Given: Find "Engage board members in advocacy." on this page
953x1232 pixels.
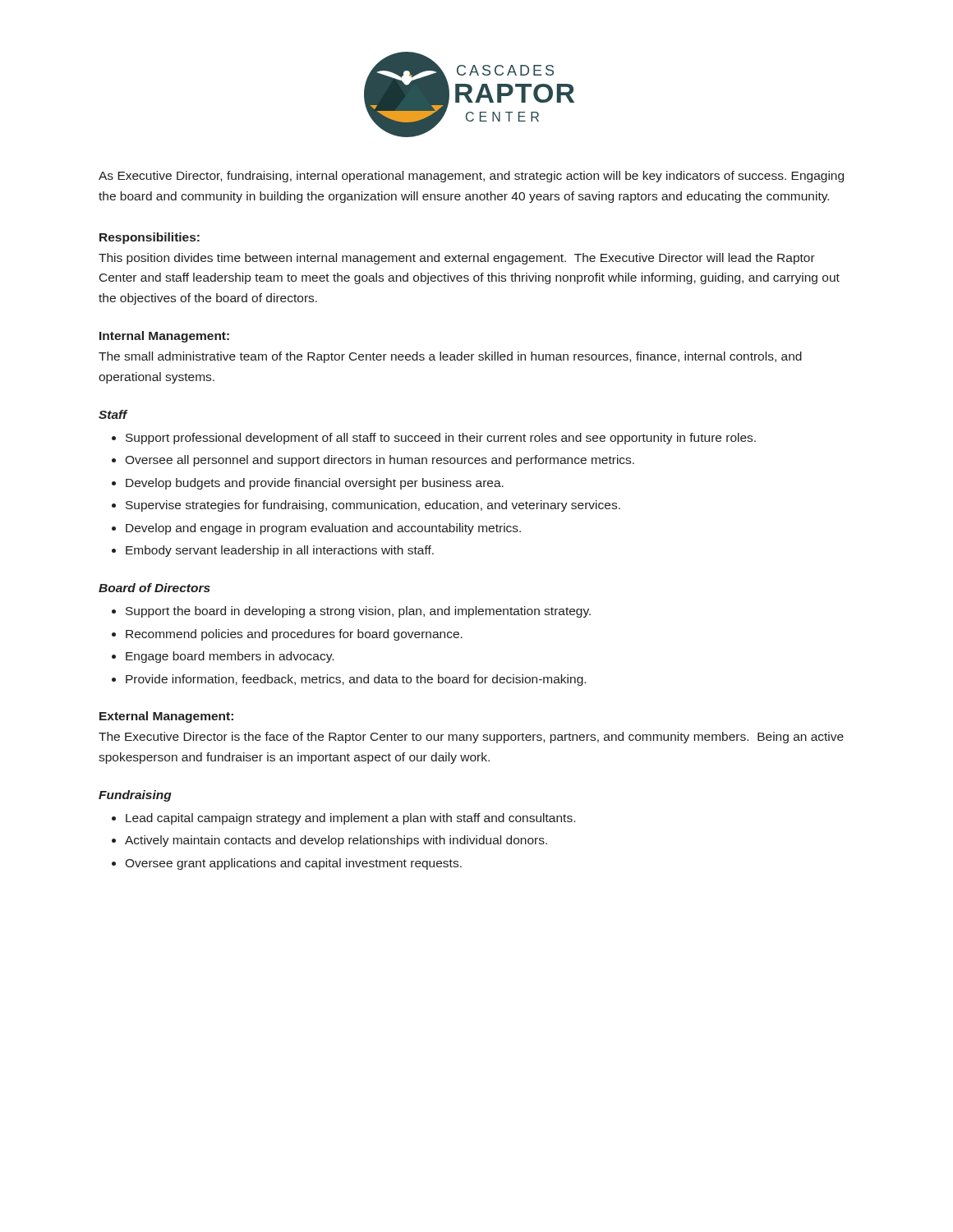Looking at the screenshot, I should click(x=230, y=656).
